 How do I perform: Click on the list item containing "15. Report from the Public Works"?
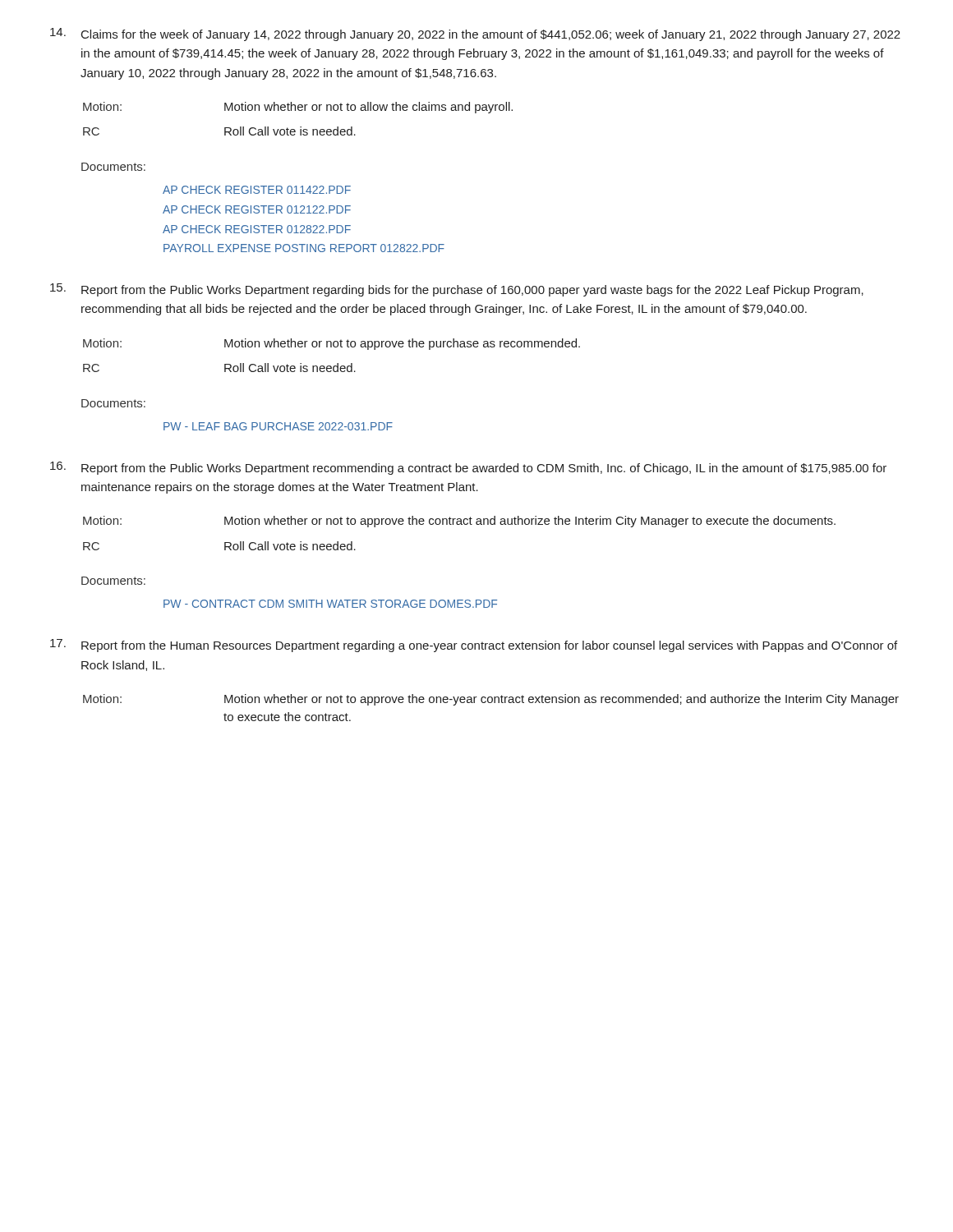tap(457, 290)
